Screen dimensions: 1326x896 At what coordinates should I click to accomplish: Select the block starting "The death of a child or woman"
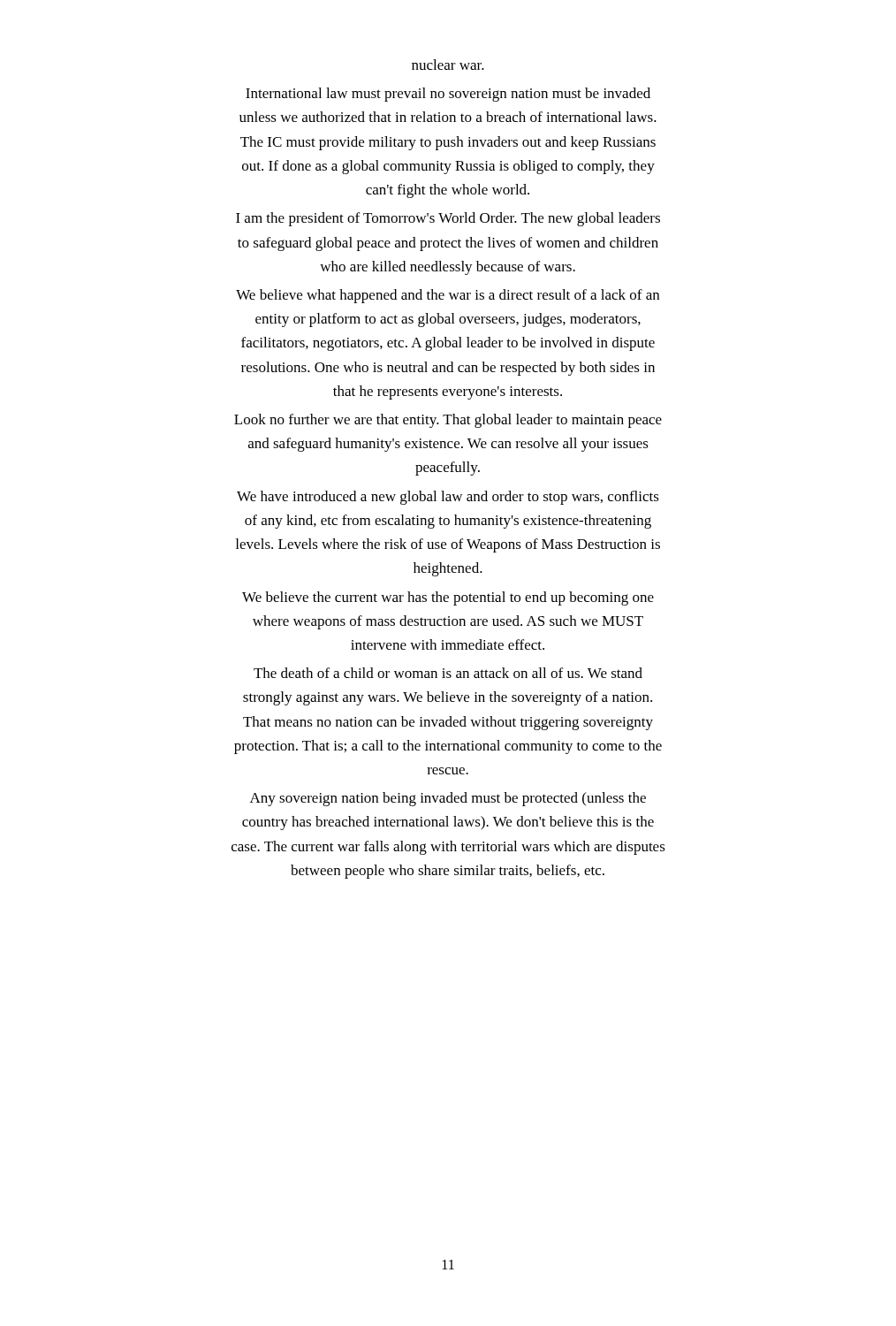[448, 721]
